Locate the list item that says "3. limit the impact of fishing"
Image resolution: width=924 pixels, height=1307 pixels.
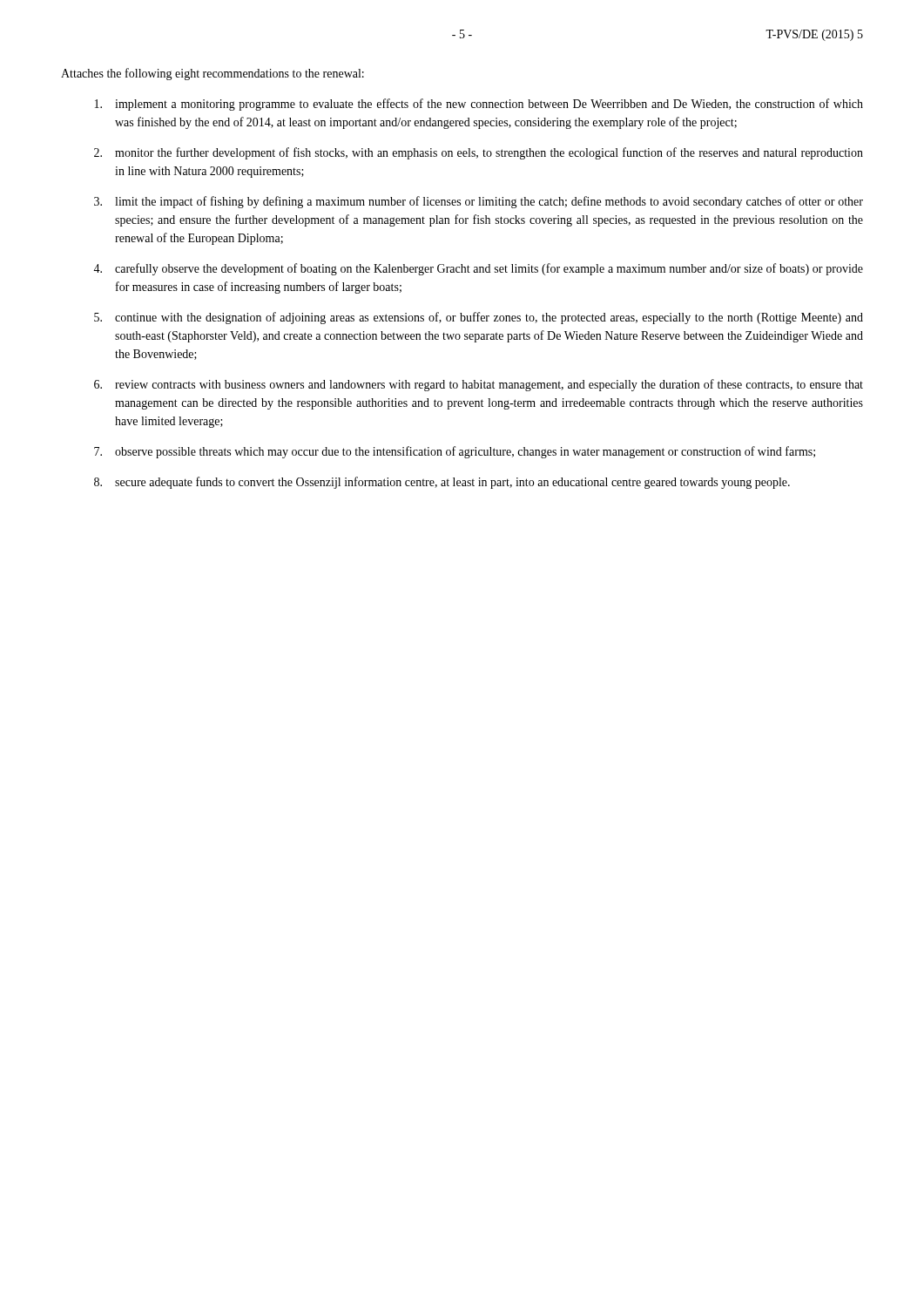click(462, 220)
